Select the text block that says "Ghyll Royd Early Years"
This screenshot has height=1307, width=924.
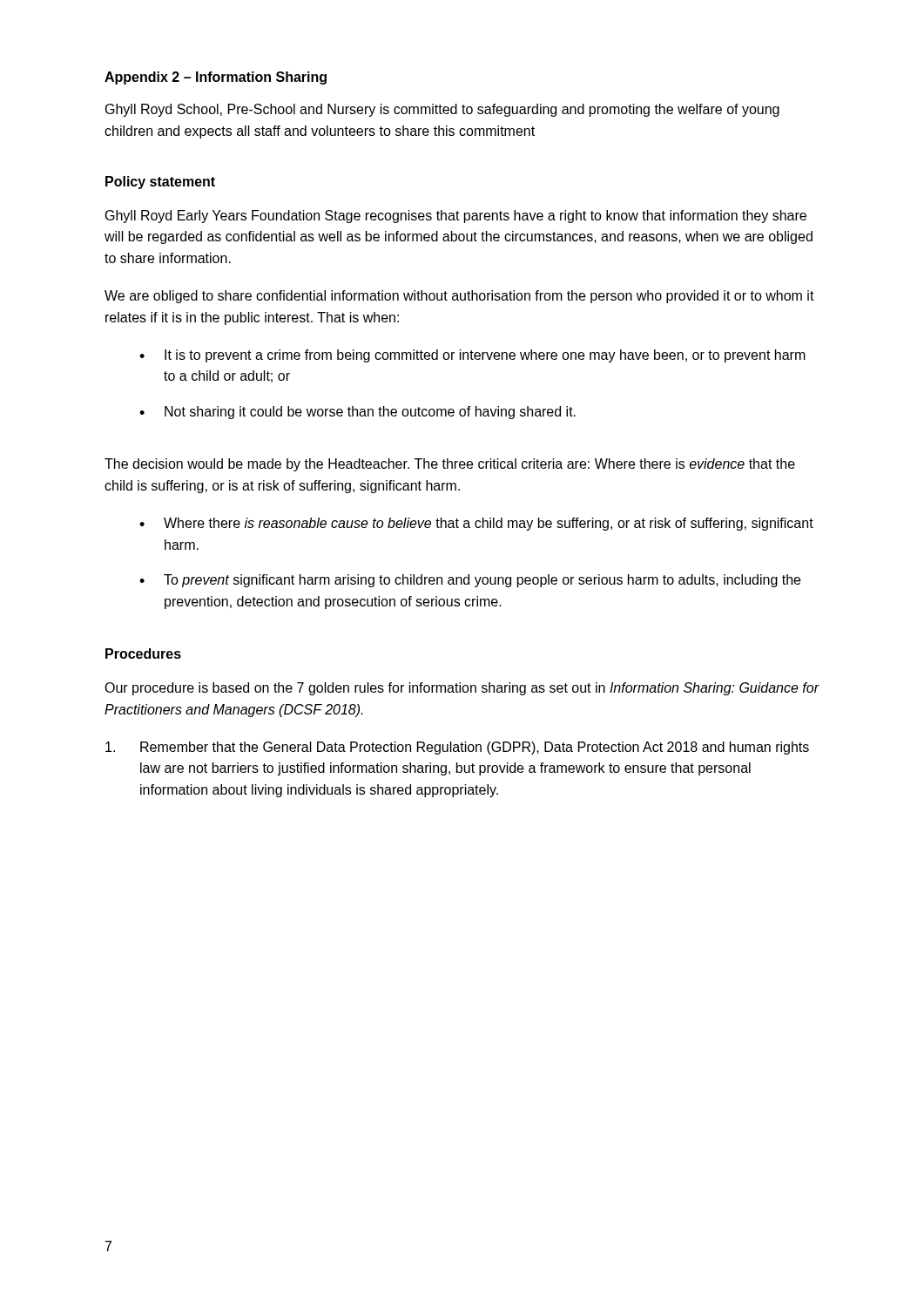pos(459,237)
